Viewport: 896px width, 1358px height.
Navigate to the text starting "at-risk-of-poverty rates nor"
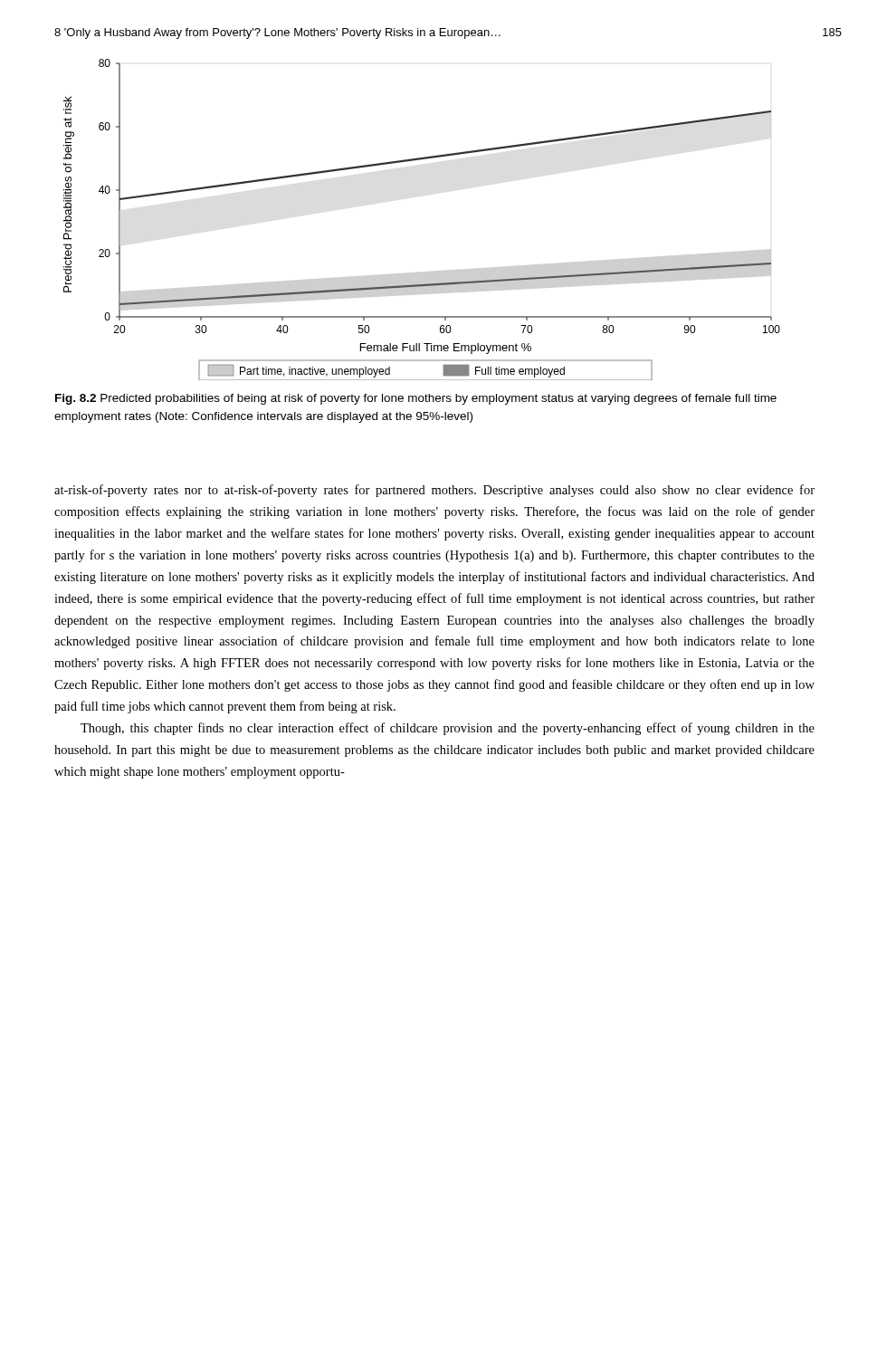point(434,631)
